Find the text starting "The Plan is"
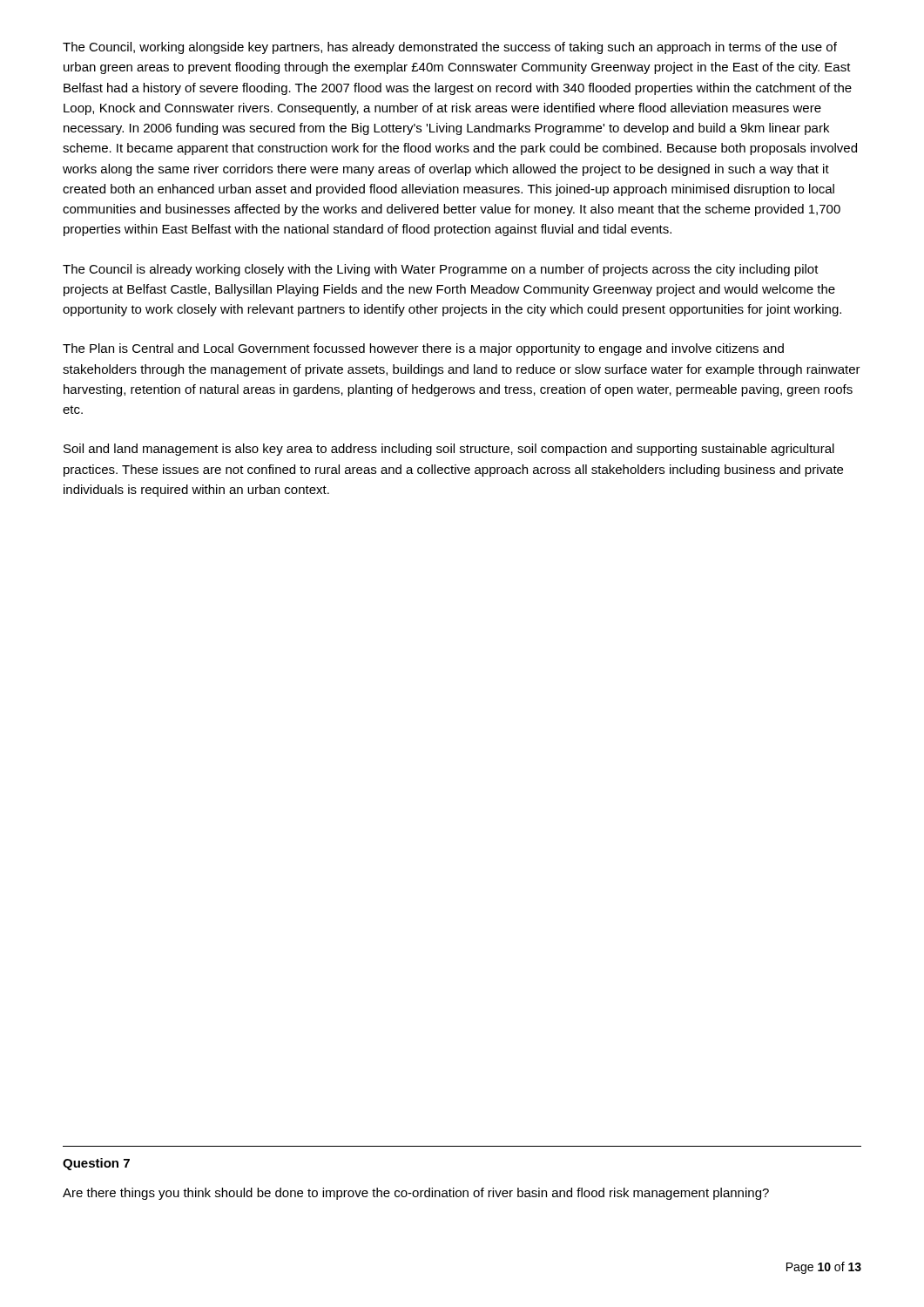Screen dimensions: 1307x924 pyautogui.click(x=461, y=379)
